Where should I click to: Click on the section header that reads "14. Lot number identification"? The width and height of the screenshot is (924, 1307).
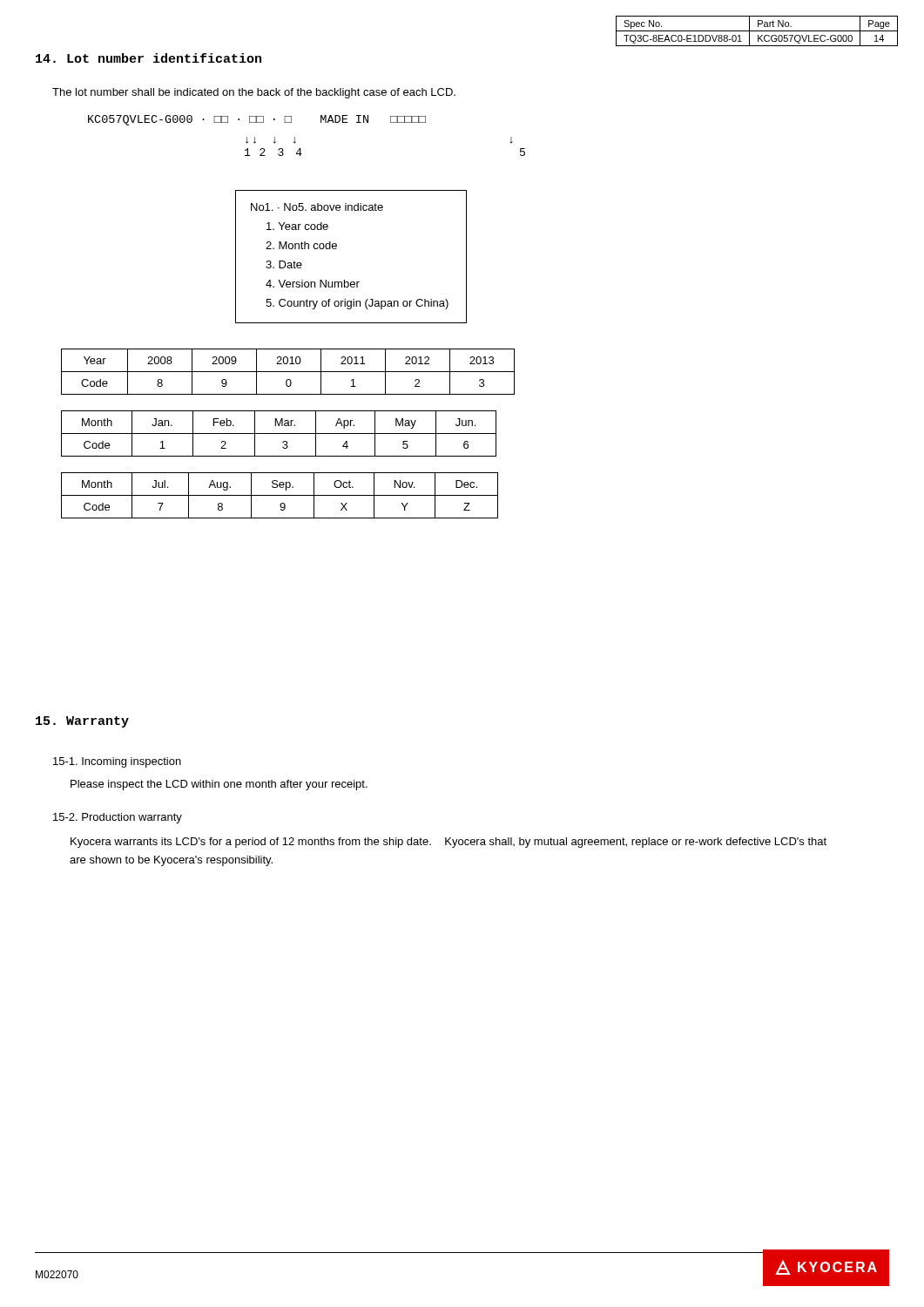coord(148,60)
